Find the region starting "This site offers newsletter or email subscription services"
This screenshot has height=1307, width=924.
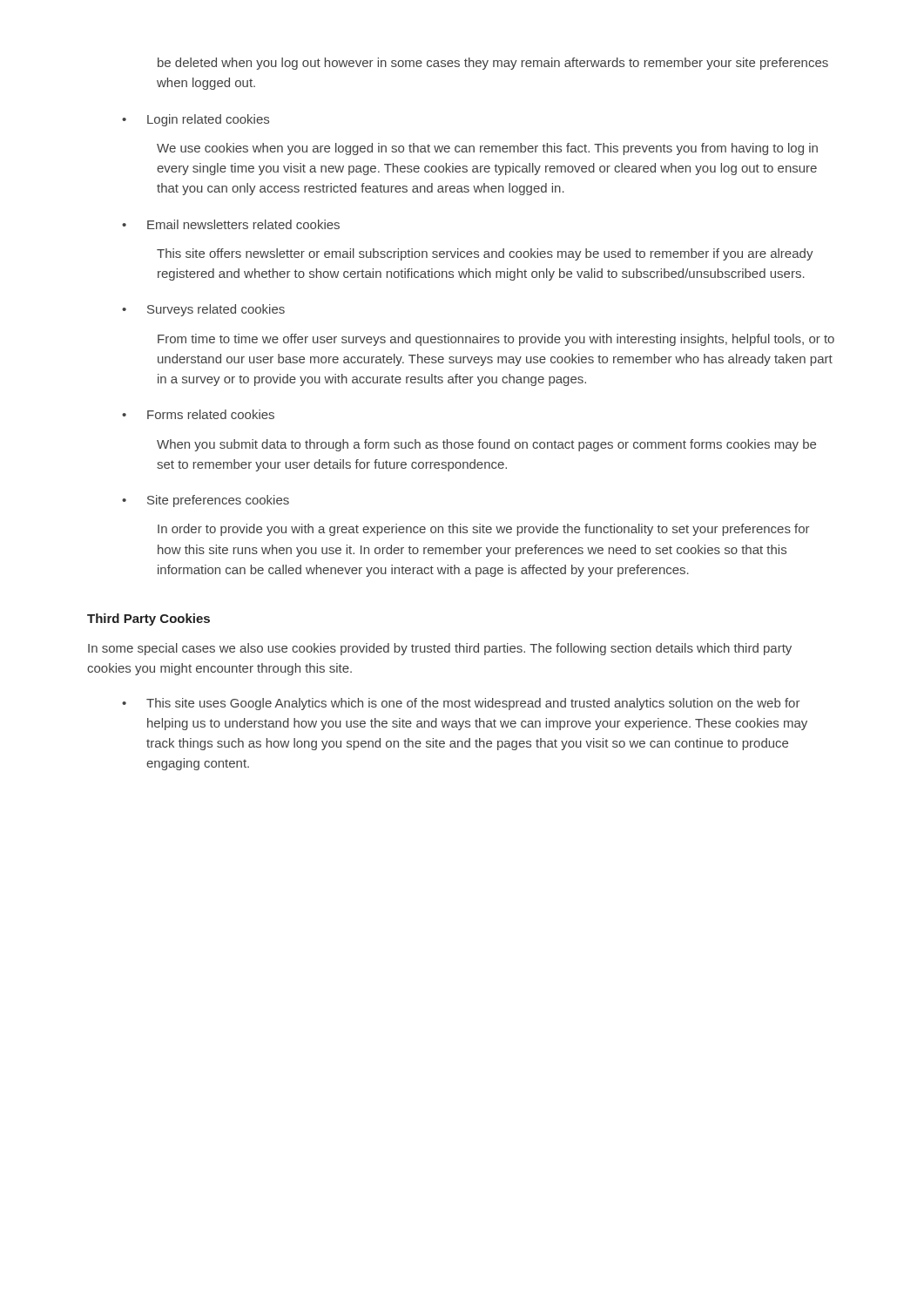pos(485,263)
